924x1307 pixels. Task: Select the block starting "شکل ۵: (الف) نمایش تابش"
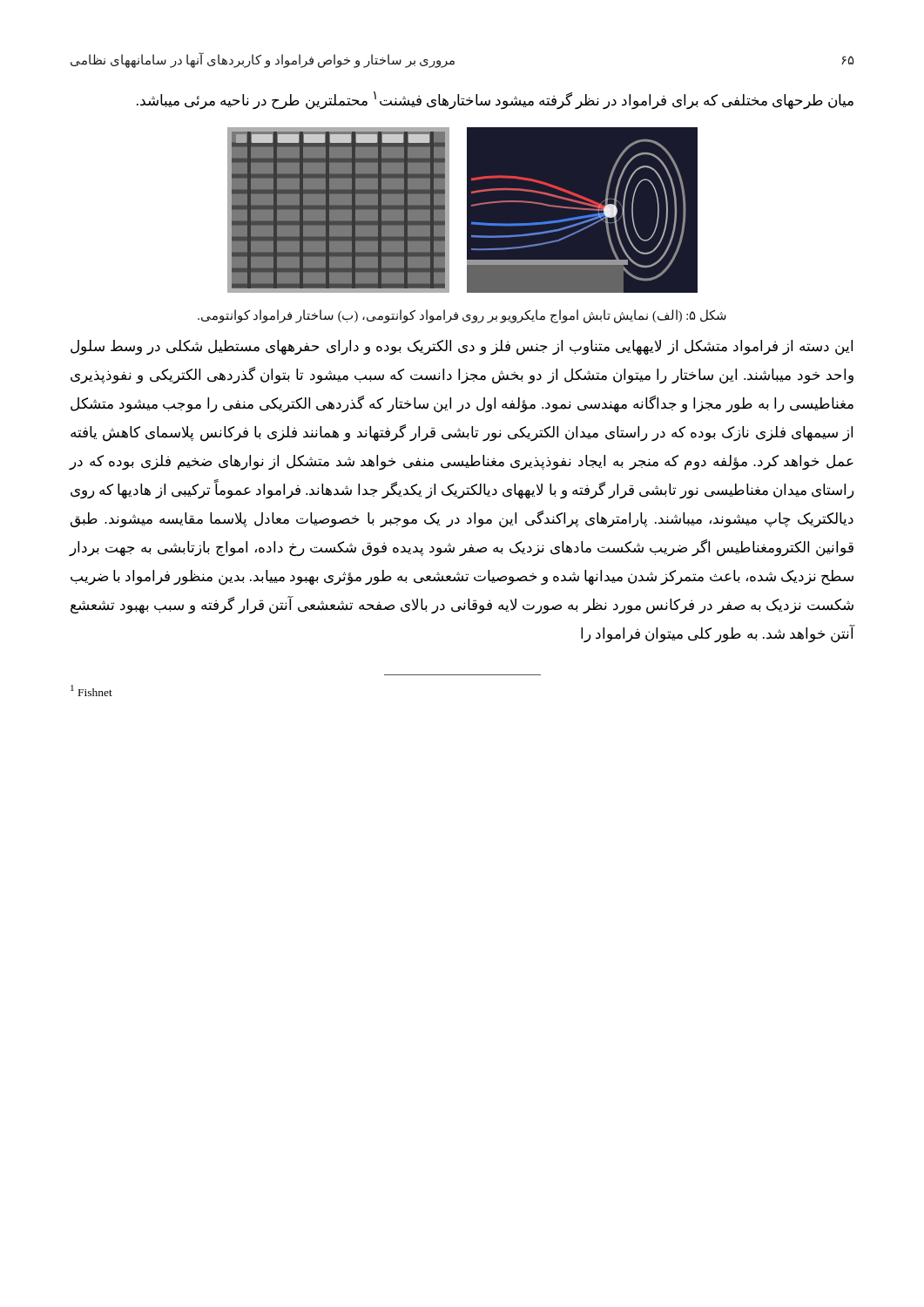tap(462, 315)
